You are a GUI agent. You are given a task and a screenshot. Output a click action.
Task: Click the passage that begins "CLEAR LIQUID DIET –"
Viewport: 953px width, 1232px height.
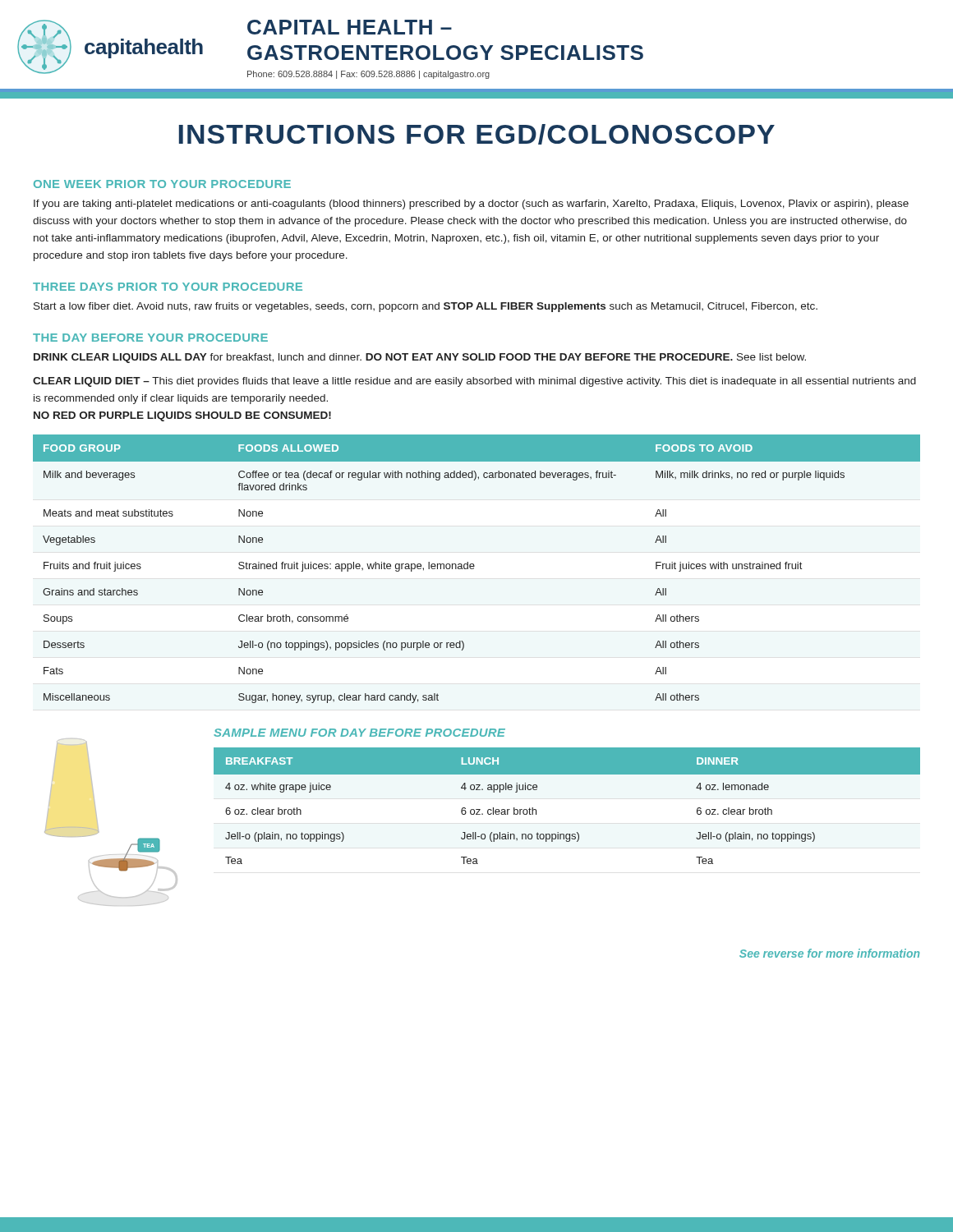pos(474,382)
